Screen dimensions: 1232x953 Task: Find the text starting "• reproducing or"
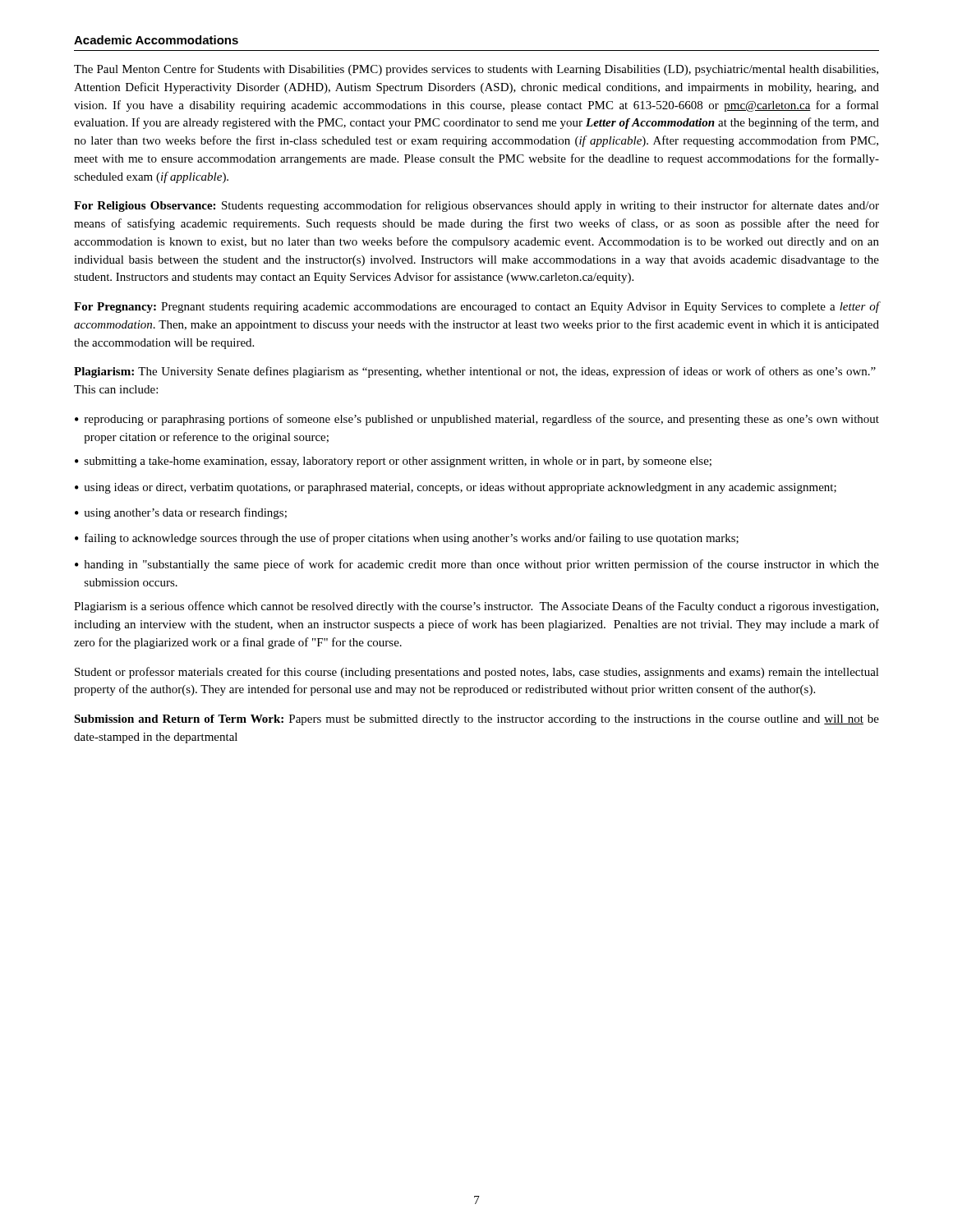click(476, 428)
